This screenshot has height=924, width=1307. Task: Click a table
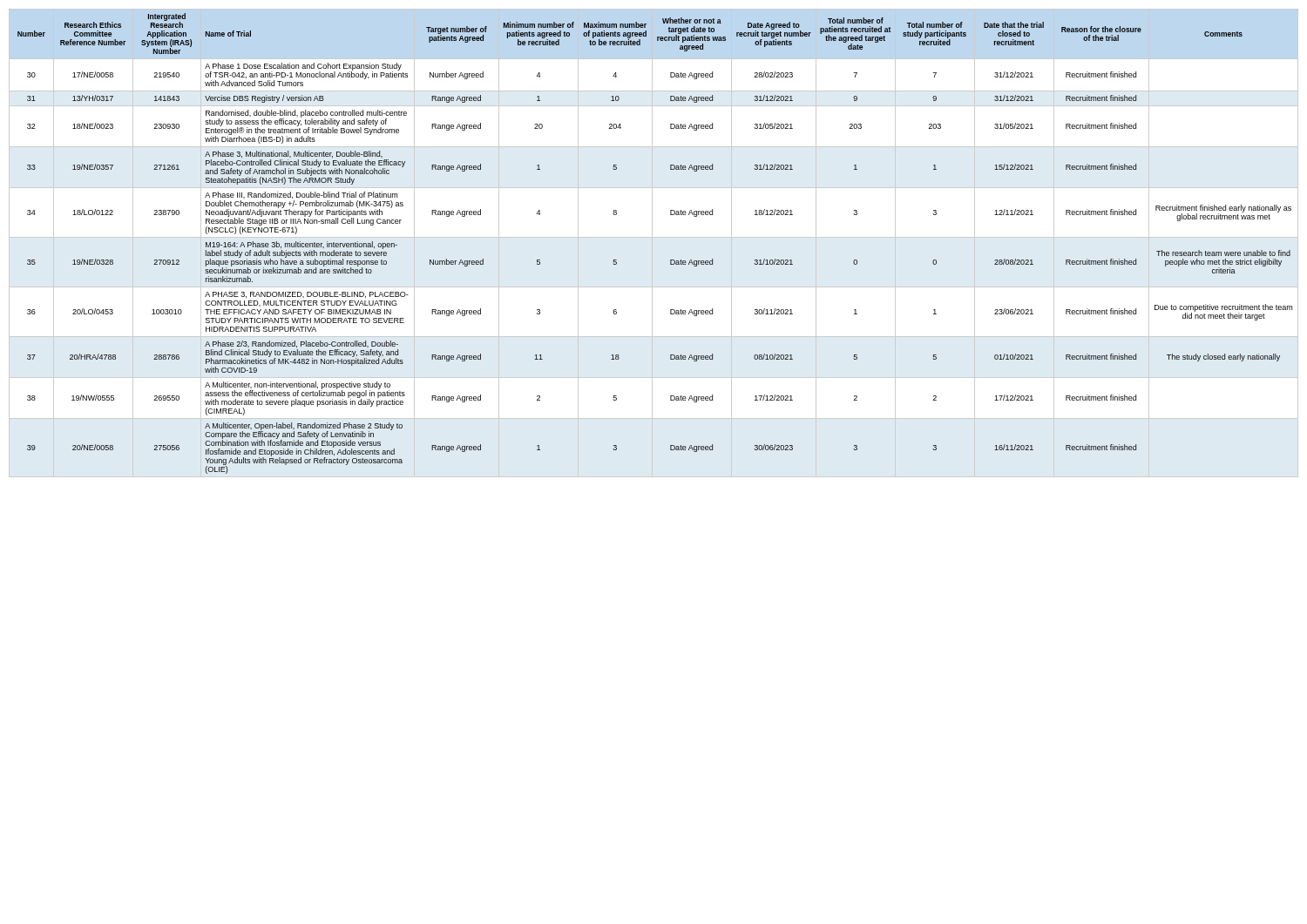[654, 243]
